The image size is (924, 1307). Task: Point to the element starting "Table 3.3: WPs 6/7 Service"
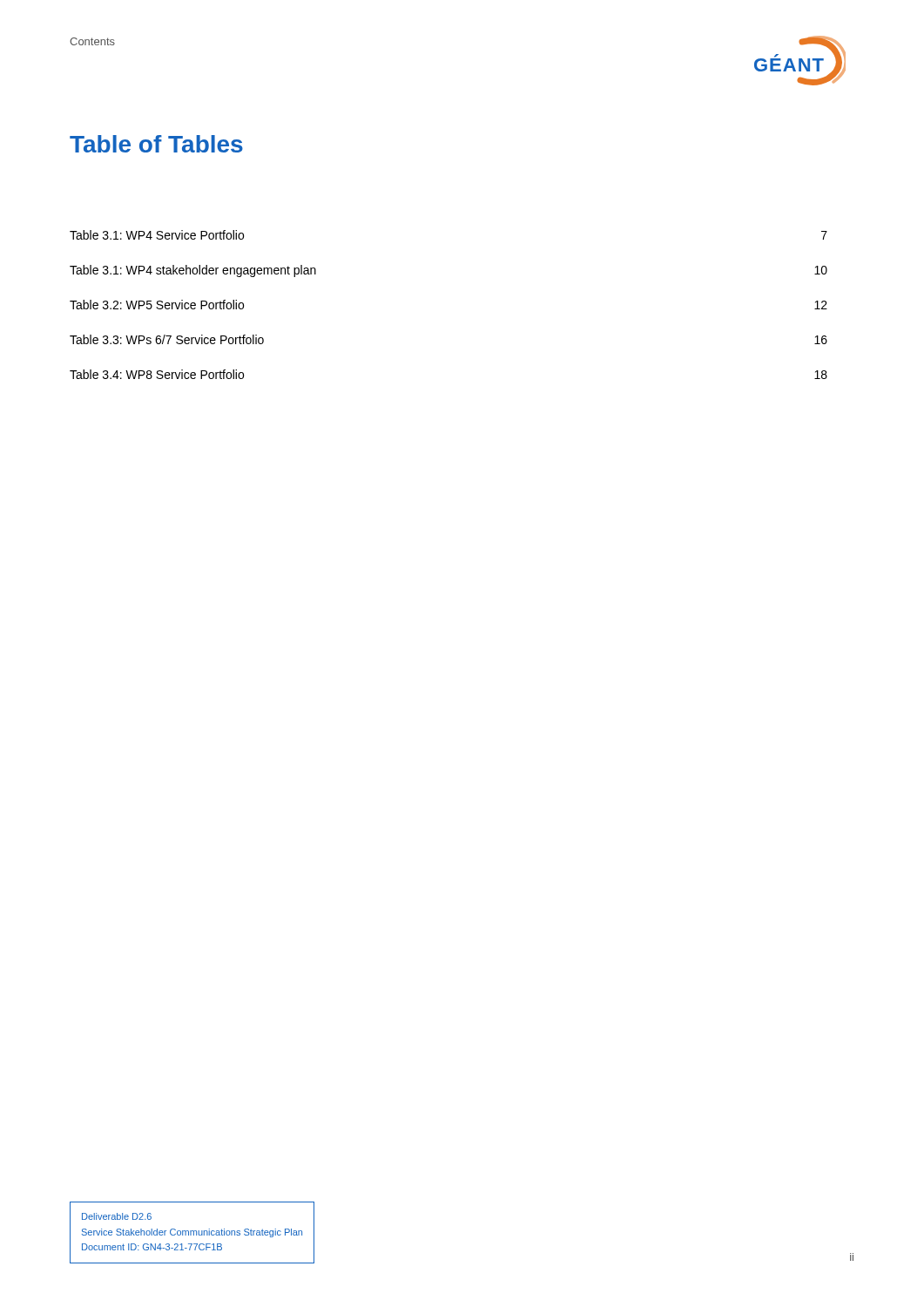coord(169,339)
